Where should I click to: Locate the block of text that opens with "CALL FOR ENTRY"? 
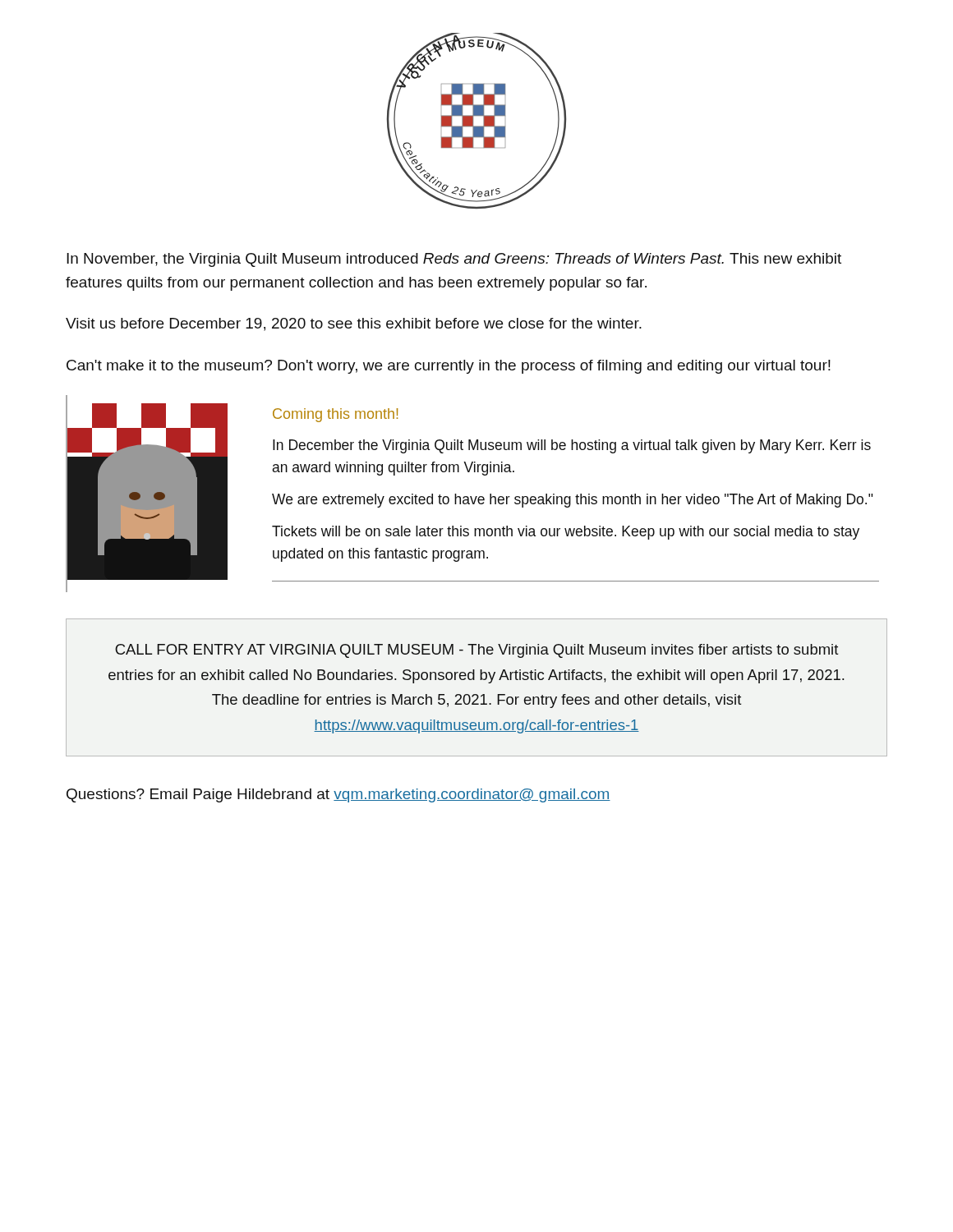[x=476, y=687]
